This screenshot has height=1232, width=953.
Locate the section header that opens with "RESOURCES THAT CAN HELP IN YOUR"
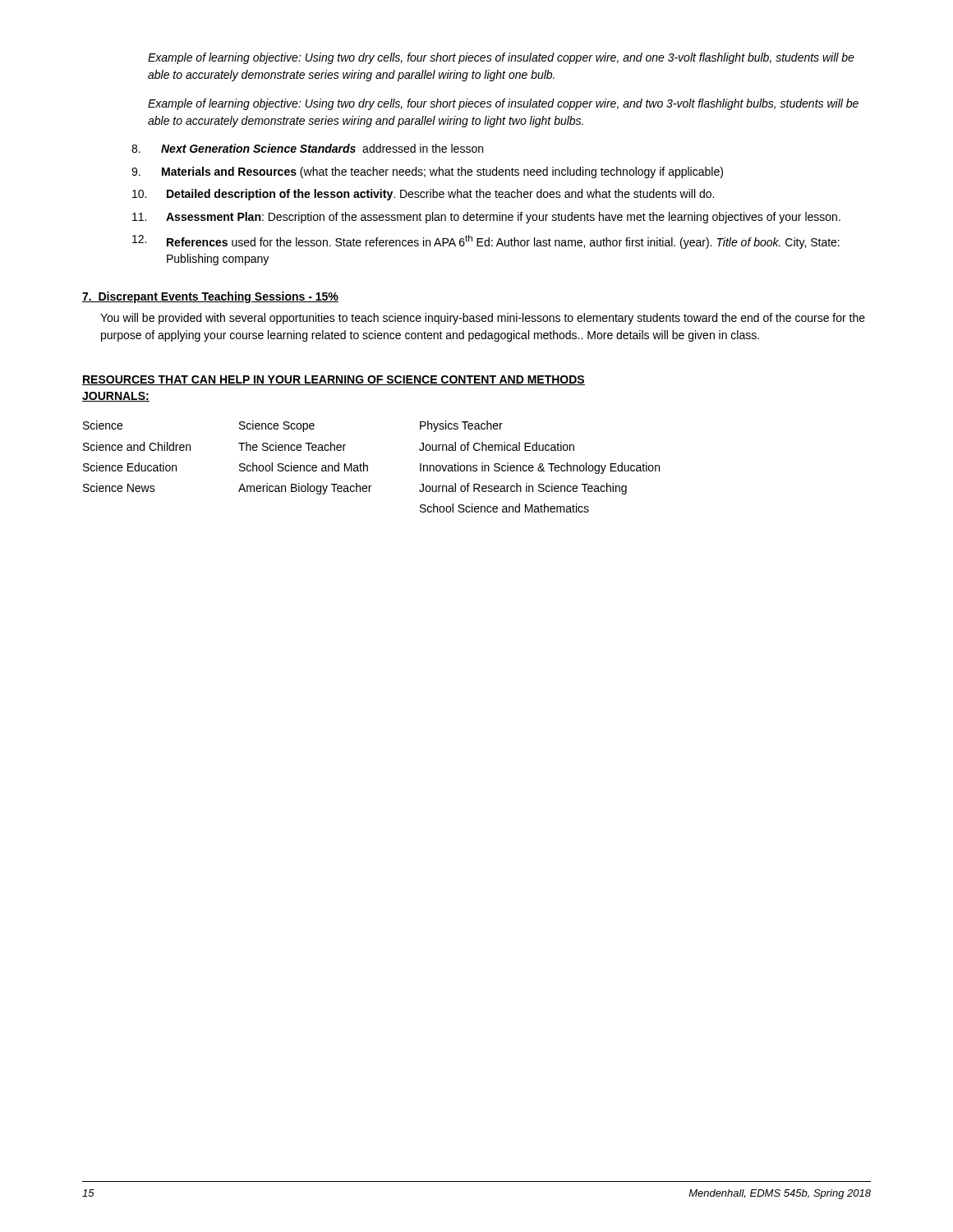tap(333, 388)
